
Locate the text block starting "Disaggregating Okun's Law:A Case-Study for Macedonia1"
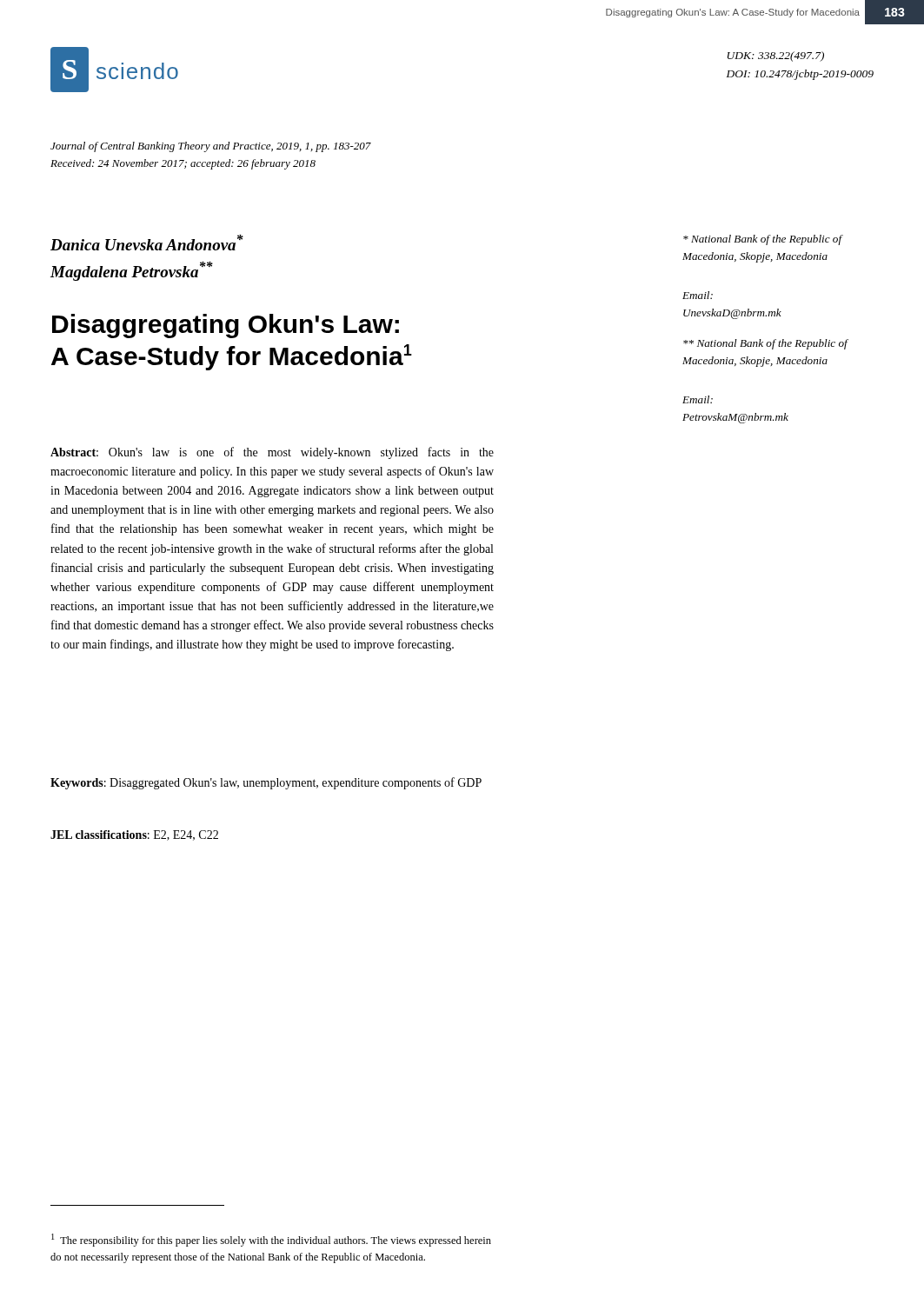[276, 340]
